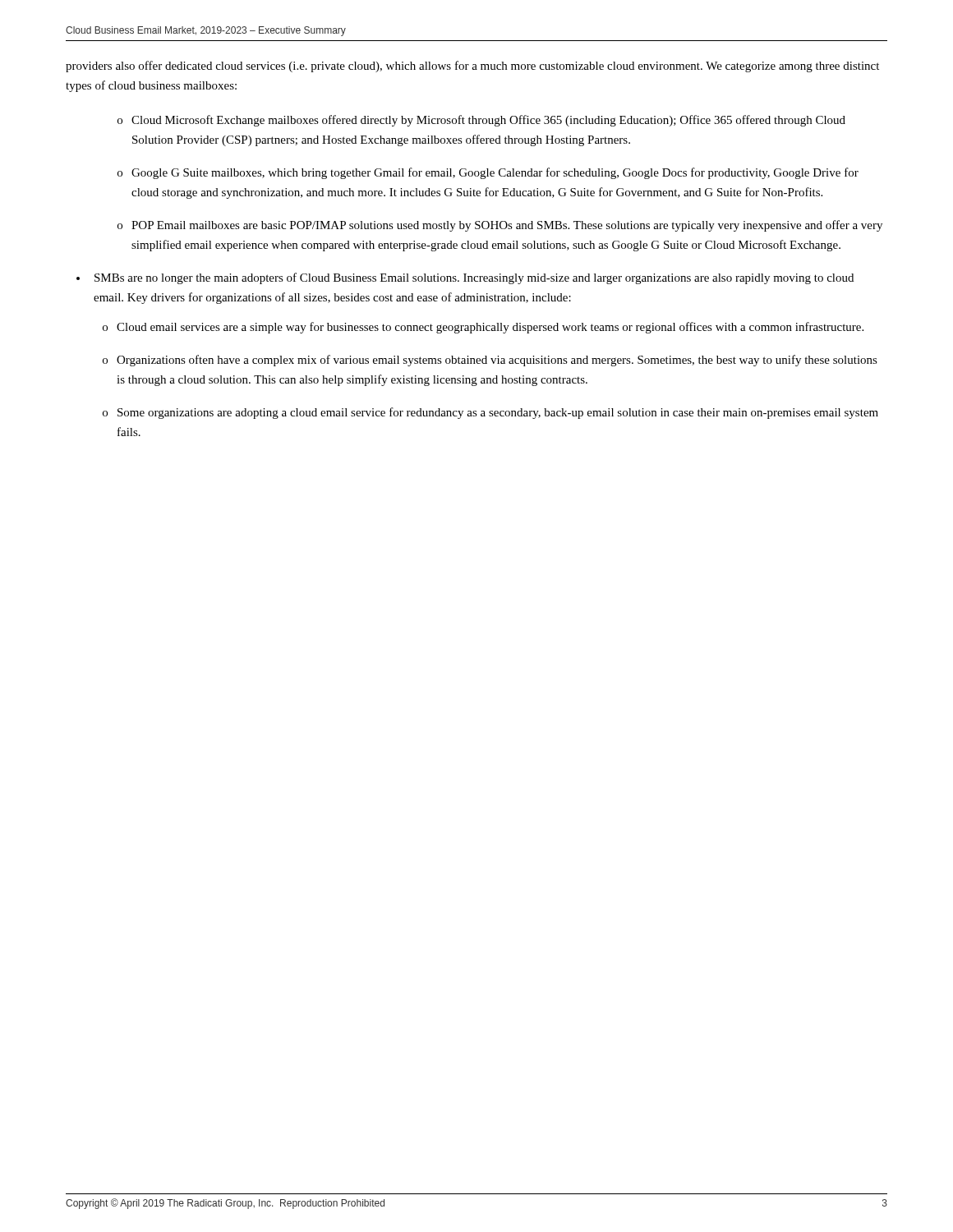
Task: Point to the region starting "o POP Email mailboxes are basic"
Action: pyautogui.click(x=498, y=235)
